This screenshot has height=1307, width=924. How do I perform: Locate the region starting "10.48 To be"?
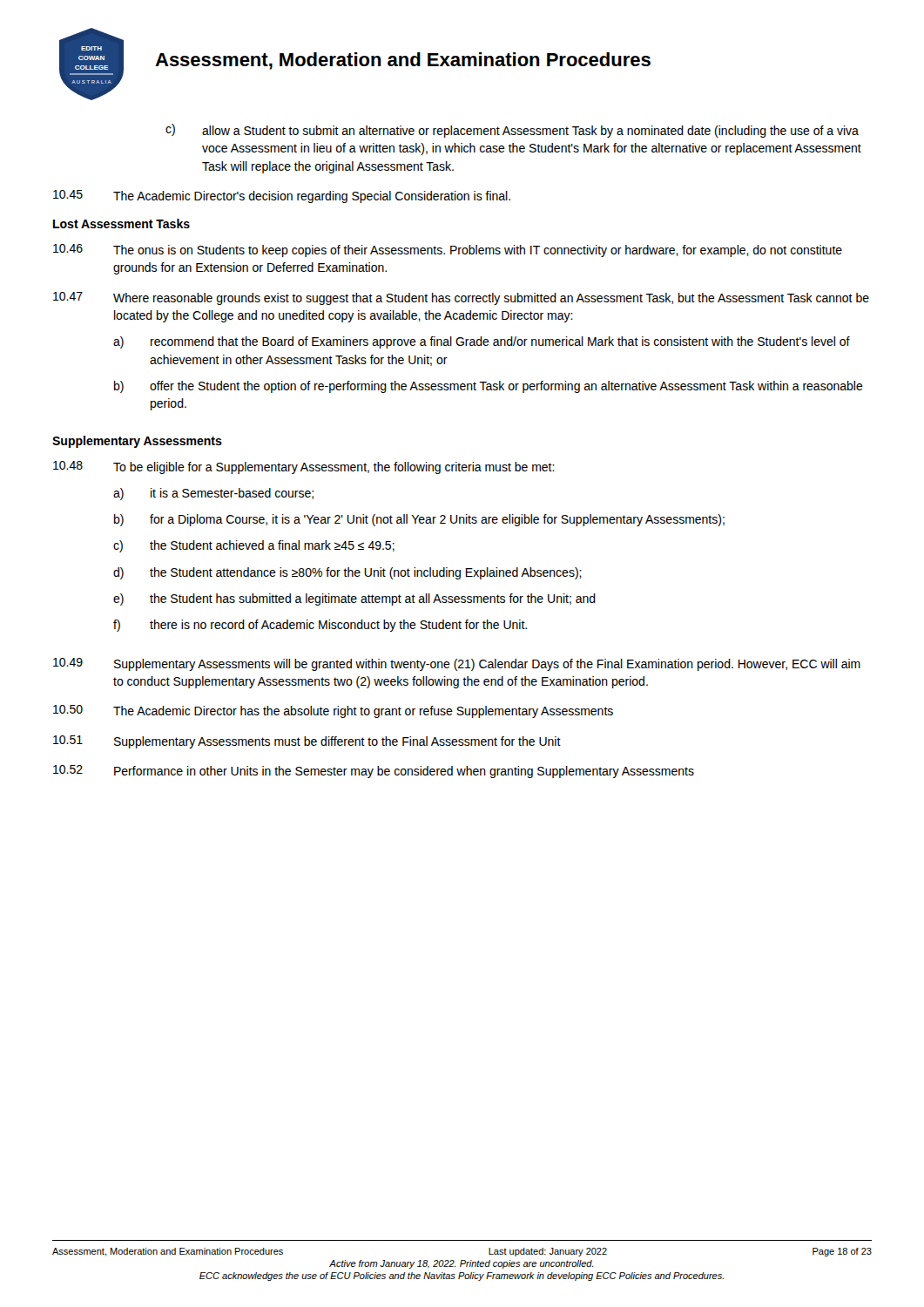point(304,467)
